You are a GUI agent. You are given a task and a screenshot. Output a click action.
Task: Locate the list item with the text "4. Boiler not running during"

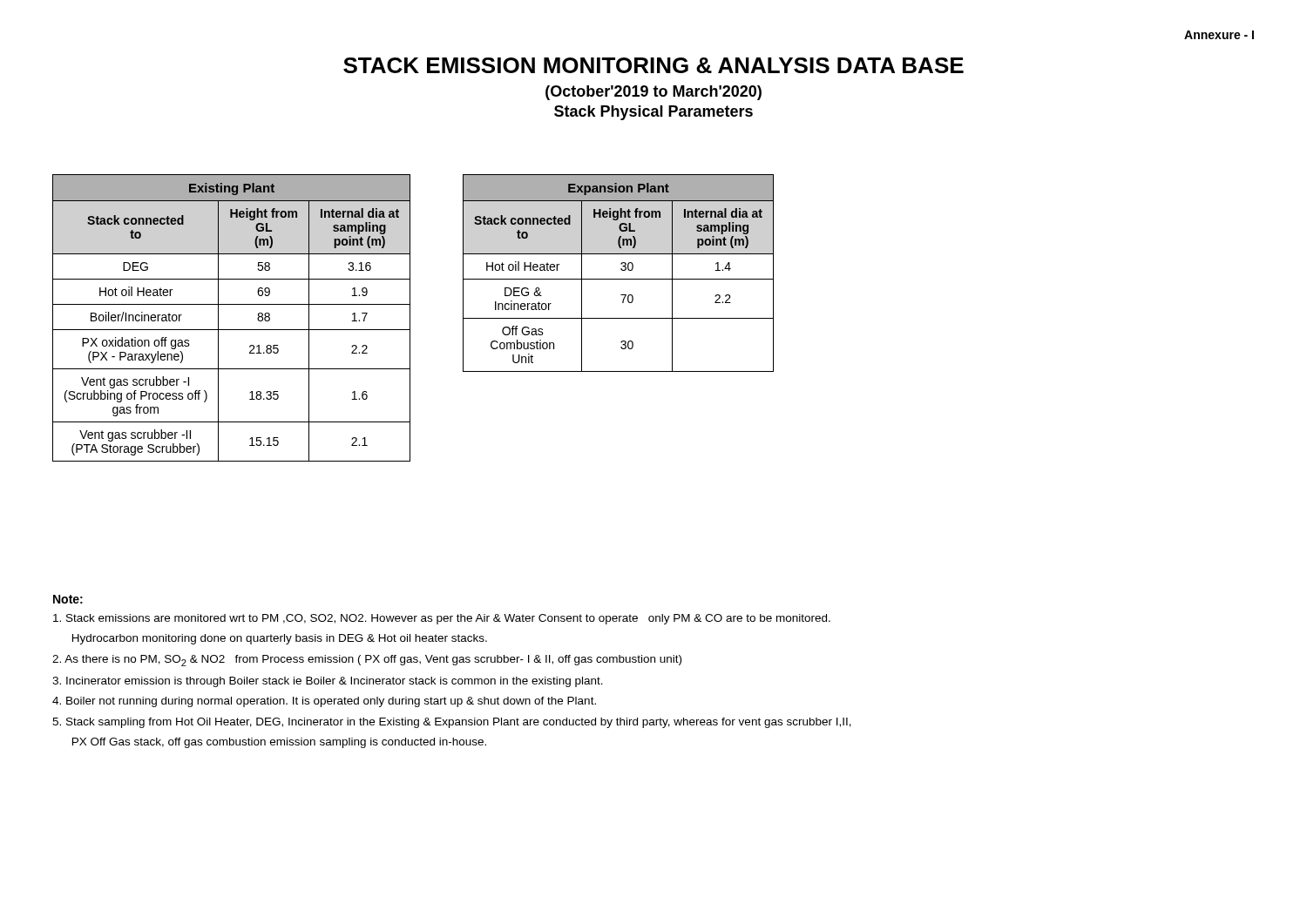tap(325, 701)
